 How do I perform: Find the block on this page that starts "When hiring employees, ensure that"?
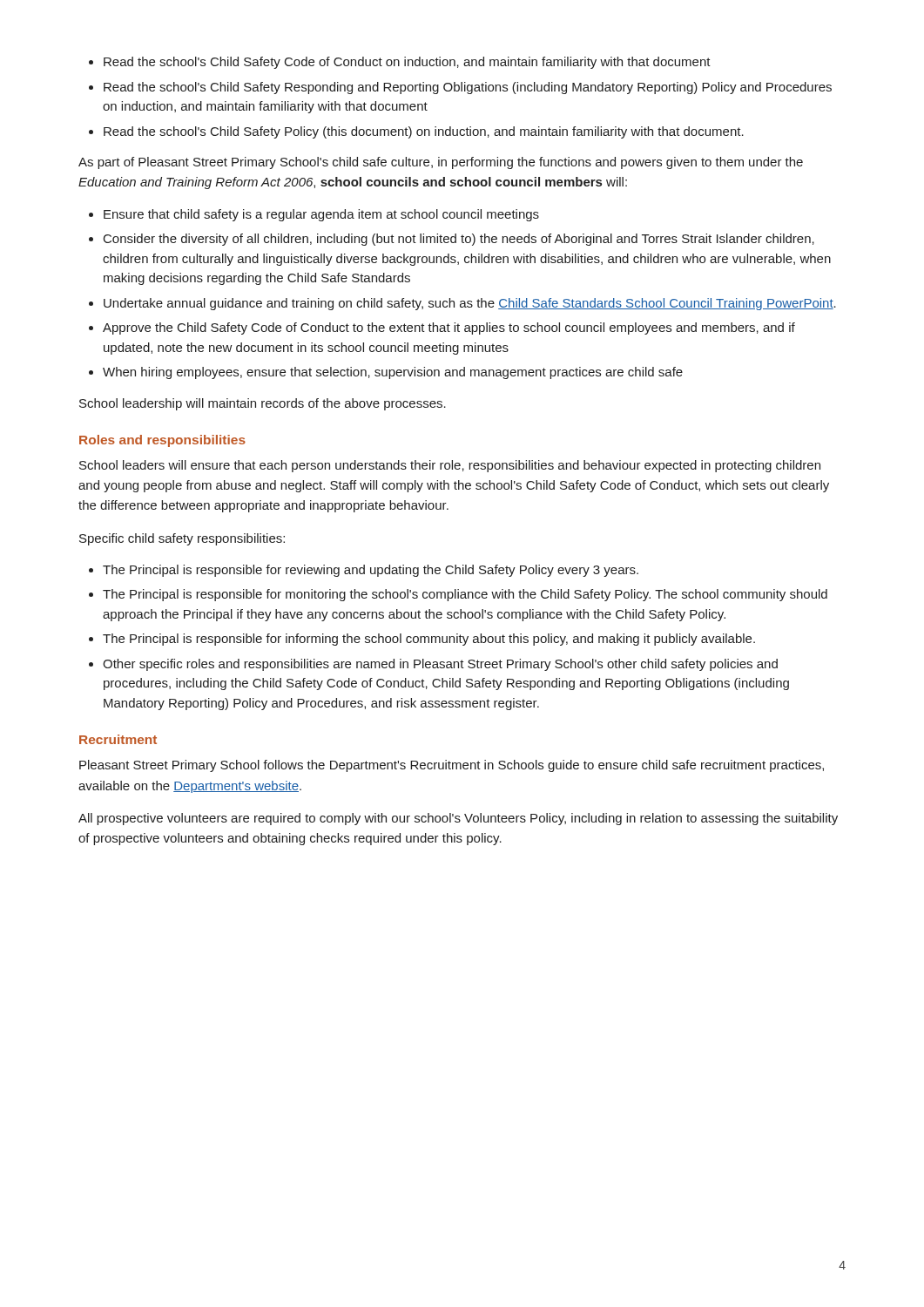click(393, 372)
